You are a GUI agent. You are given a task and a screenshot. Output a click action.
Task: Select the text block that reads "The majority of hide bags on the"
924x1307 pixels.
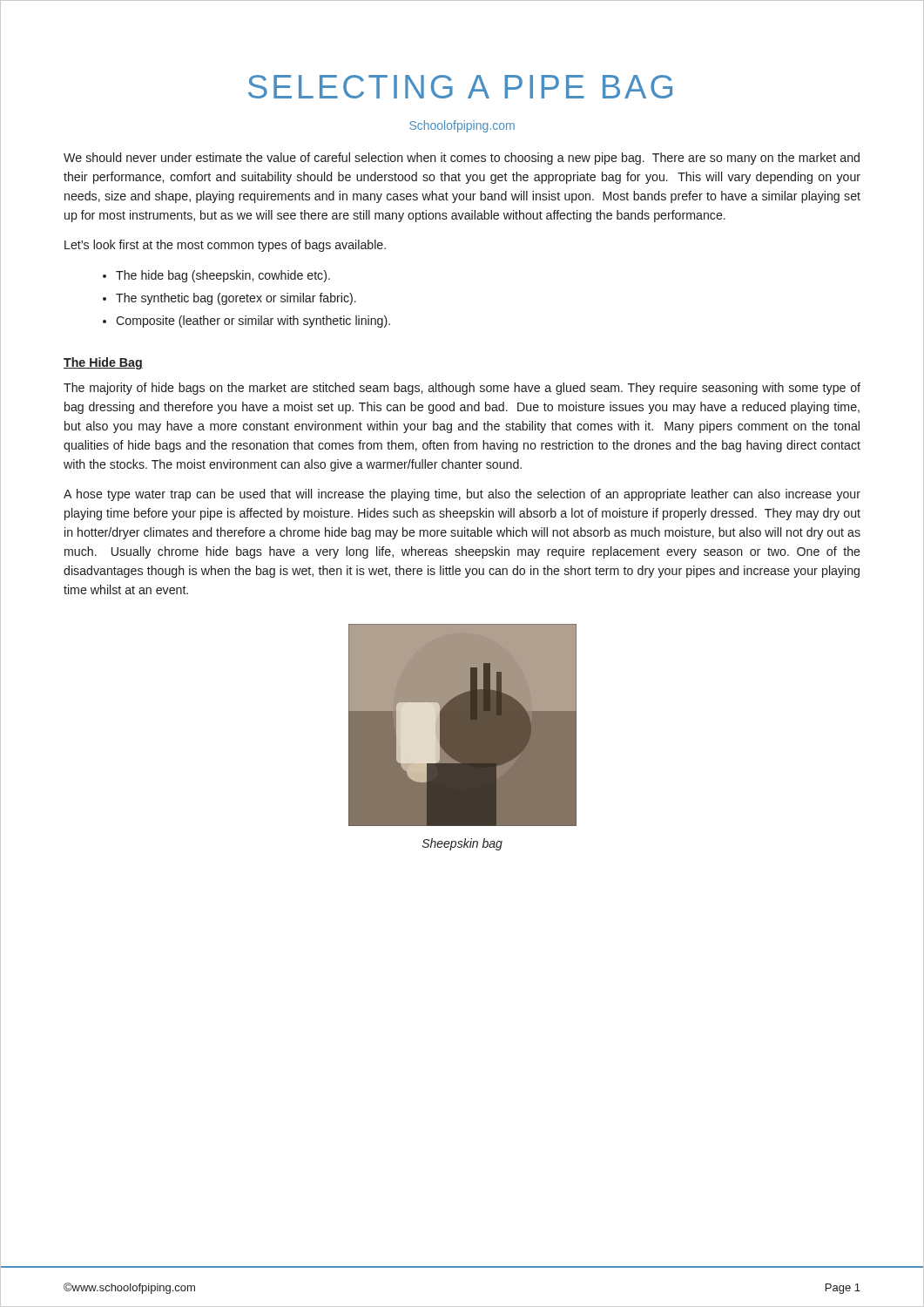pyautogui.click(x=462, y=426)
